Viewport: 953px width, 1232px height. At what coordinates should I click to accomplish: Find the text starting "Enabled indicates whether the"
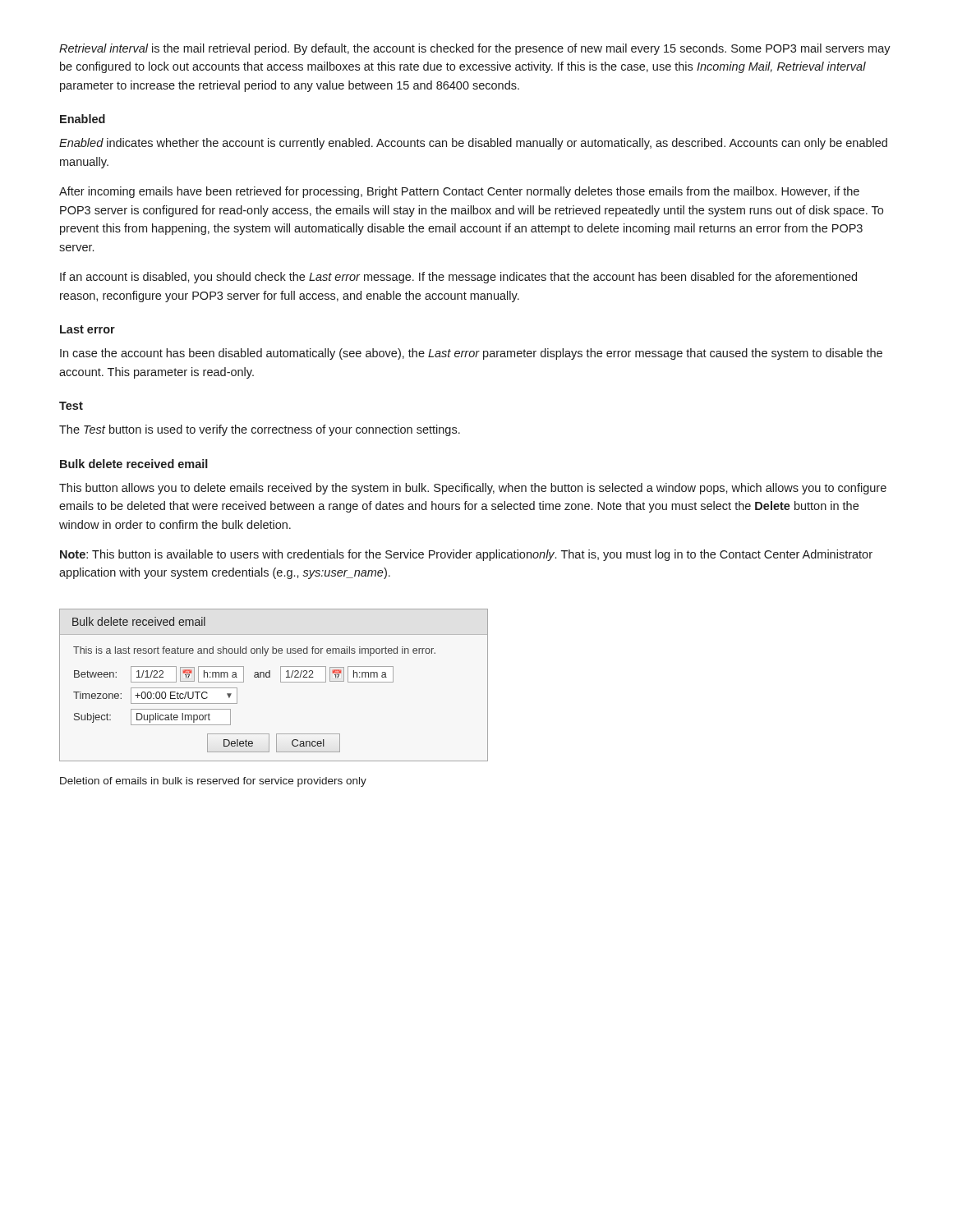[474, 152]
